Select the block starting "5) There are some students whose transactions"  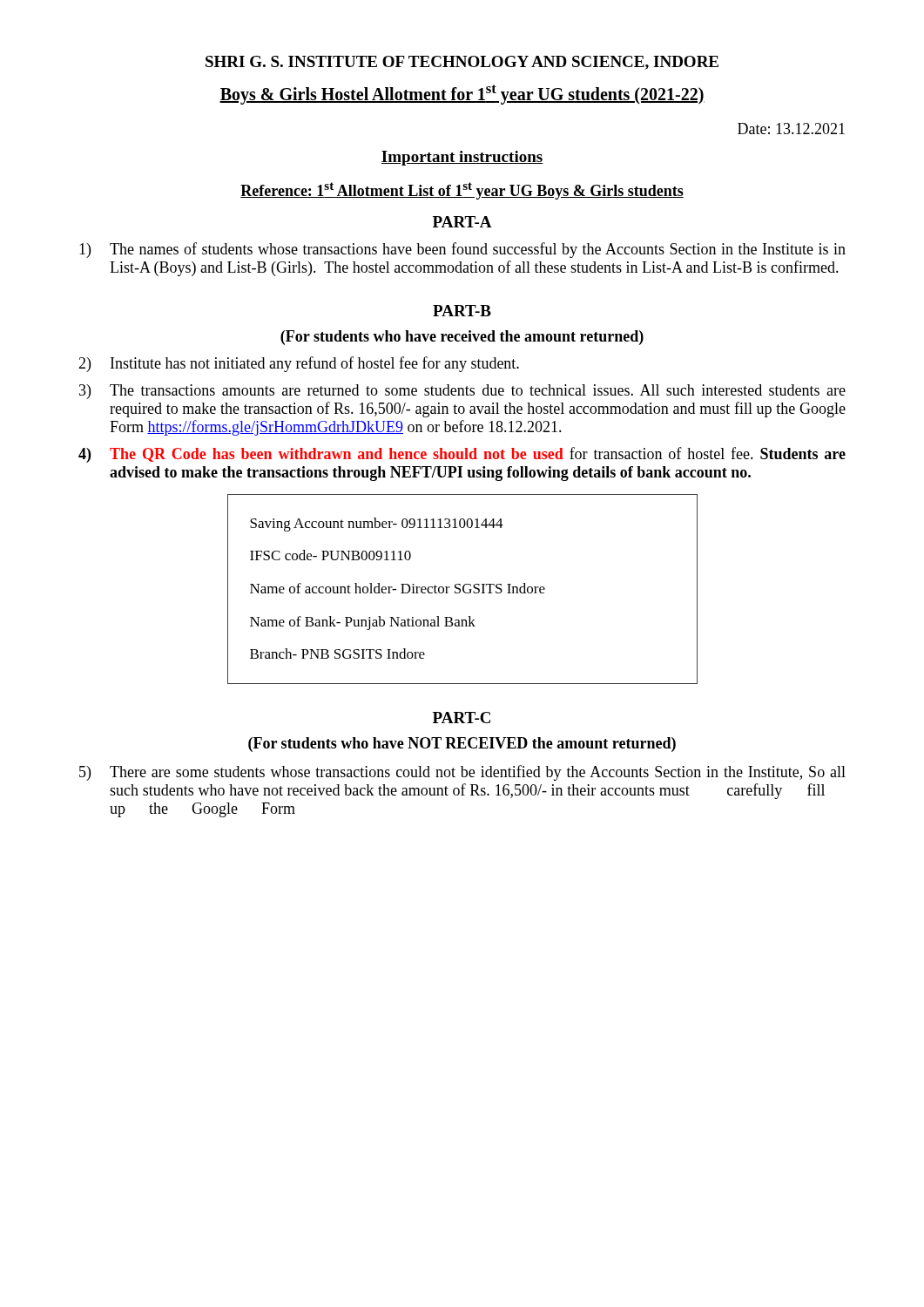click(x=462, y=791)
